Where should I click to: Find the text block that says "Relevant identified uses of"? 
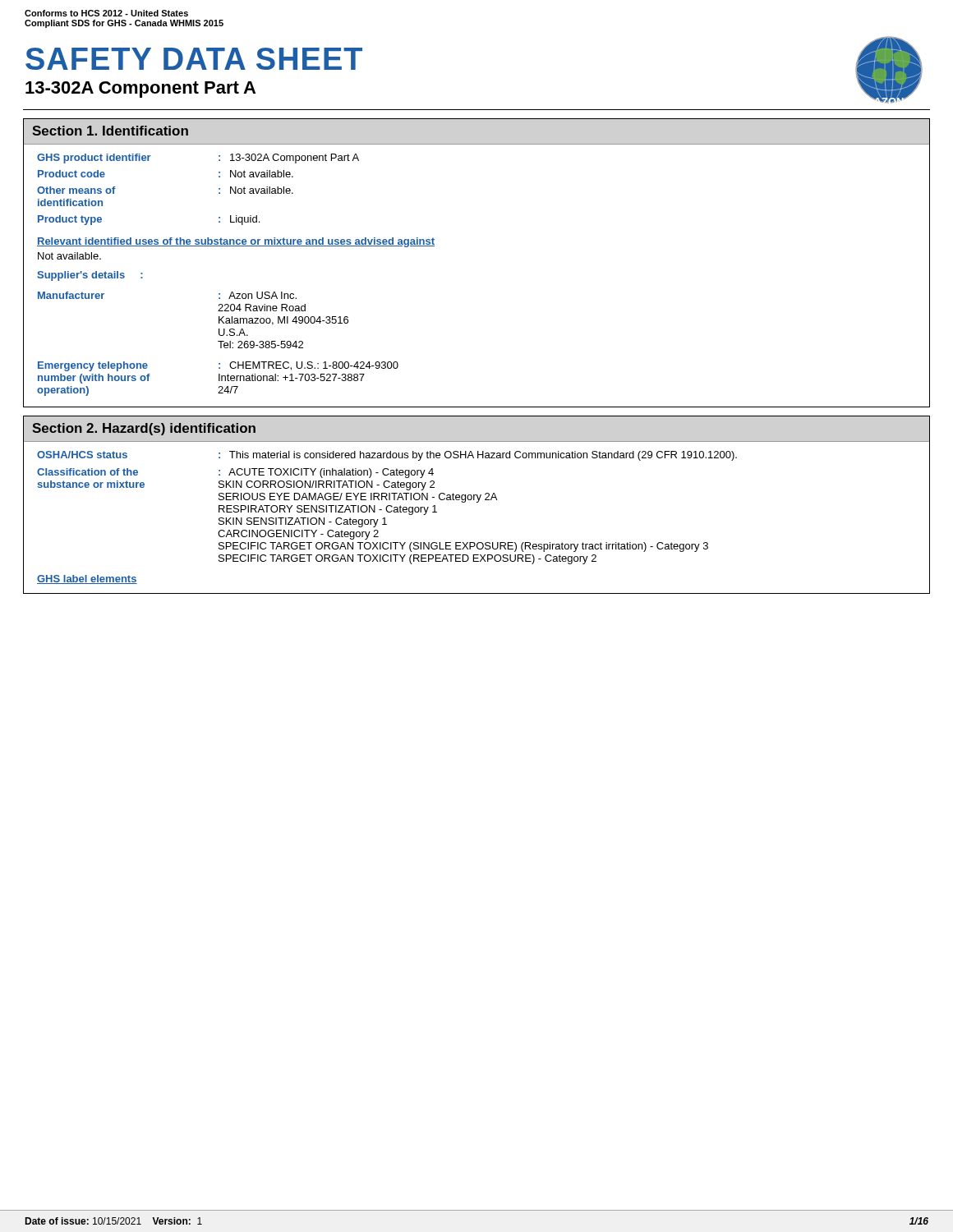[236, 241]
